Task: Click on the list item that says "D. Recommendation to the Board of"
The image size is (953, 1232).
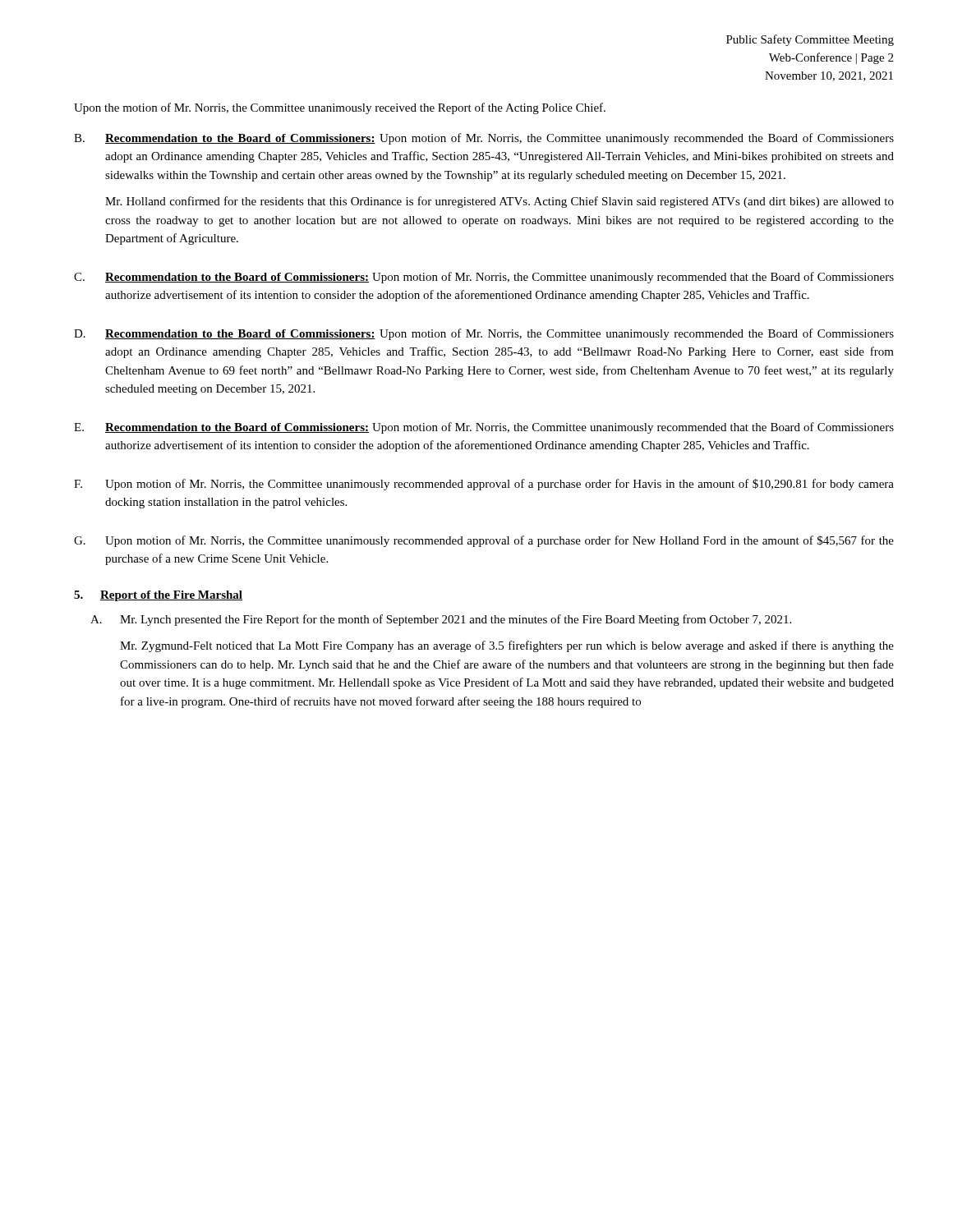Action: point(484,365)
